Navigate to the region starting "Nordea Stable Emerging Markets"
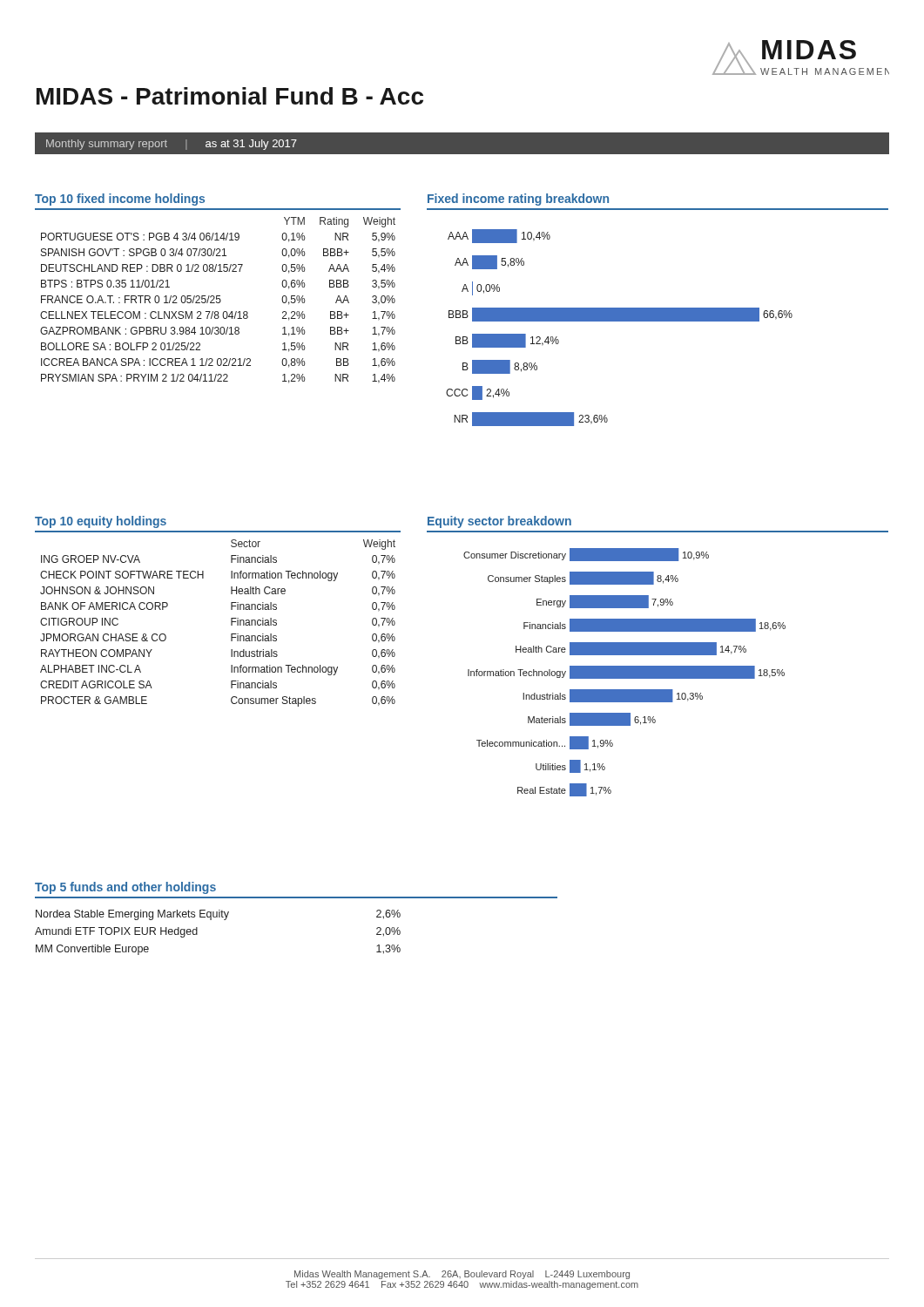 (x=218, y=914)
